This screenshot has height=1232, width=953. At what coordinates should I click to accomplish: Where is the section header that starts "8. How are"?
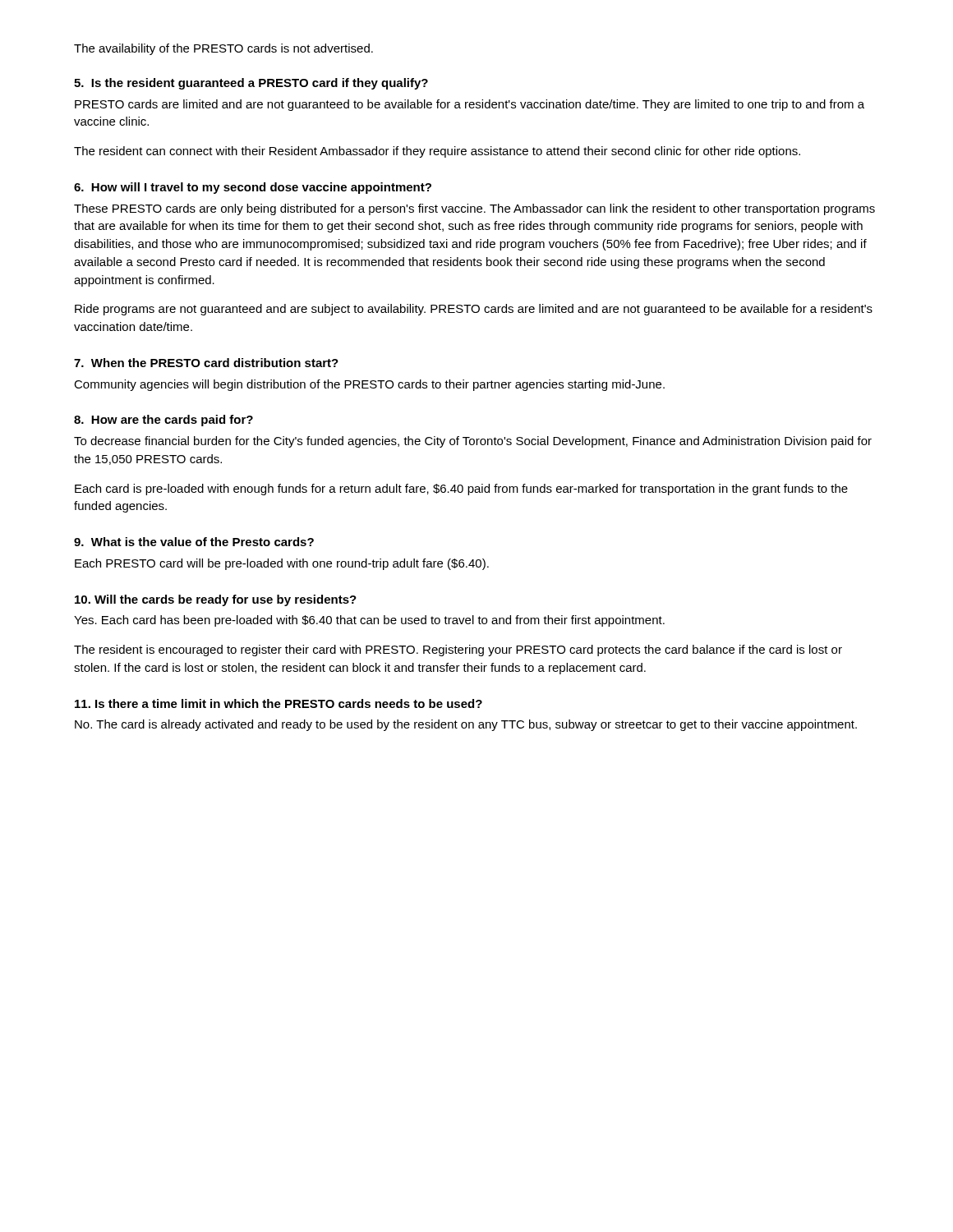164,419
